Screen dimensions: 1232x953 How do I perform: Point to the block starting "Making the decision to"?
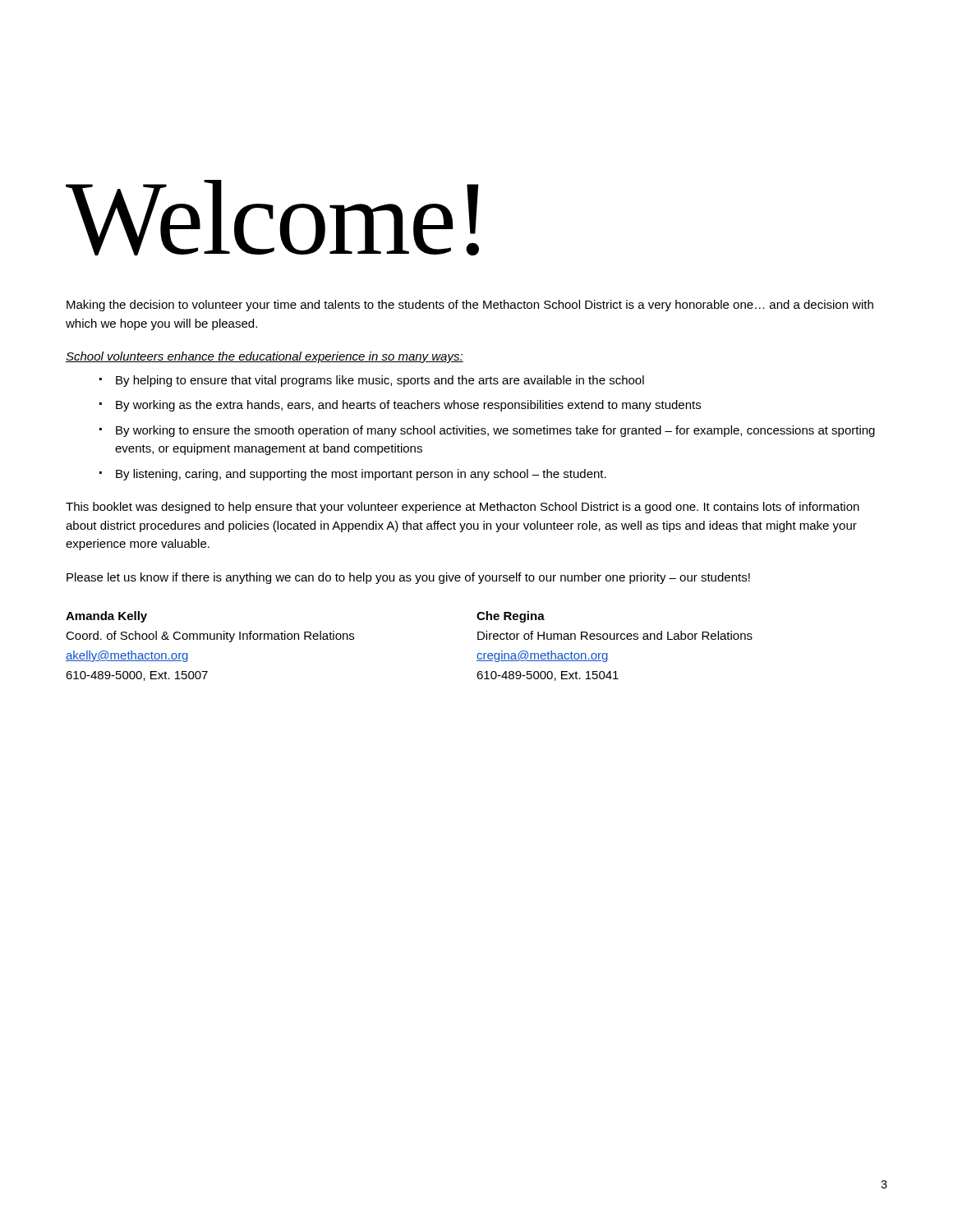click(x=470, y=314)
